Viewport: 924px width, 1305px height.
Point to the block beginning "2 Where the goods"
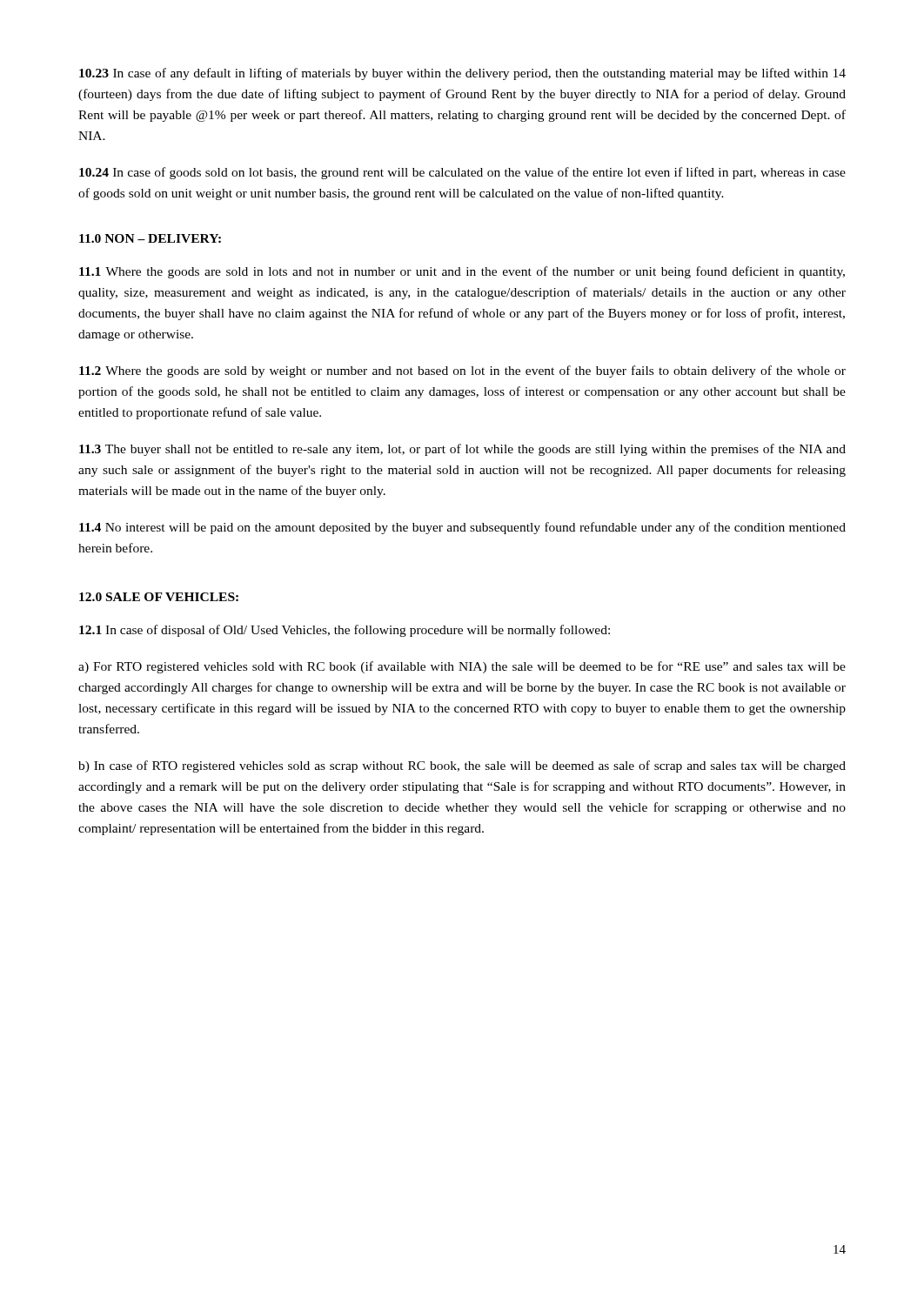coord(462,392)
